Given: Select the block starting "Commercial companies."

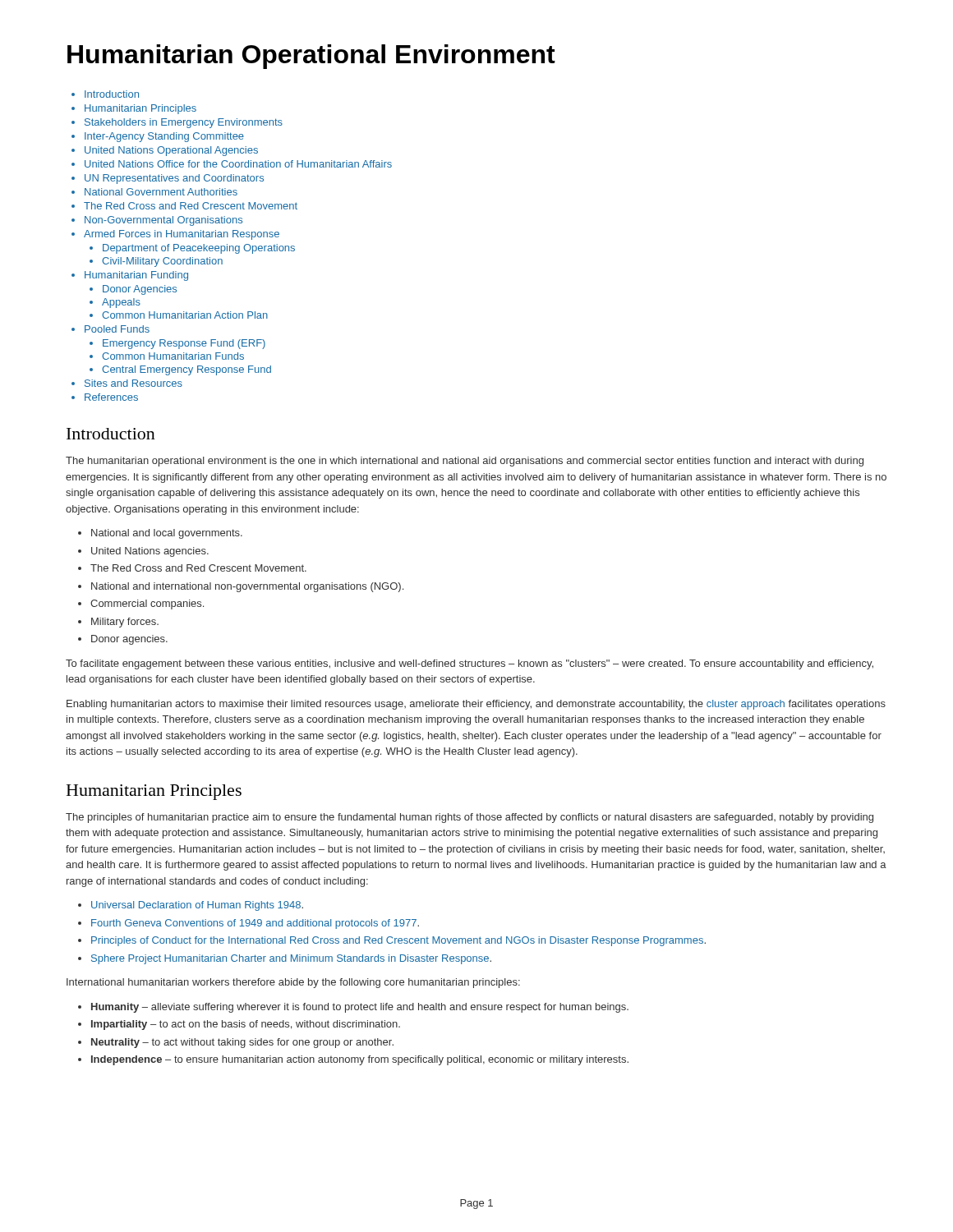Looking at the screenshot, I should (x=148, y=603).
